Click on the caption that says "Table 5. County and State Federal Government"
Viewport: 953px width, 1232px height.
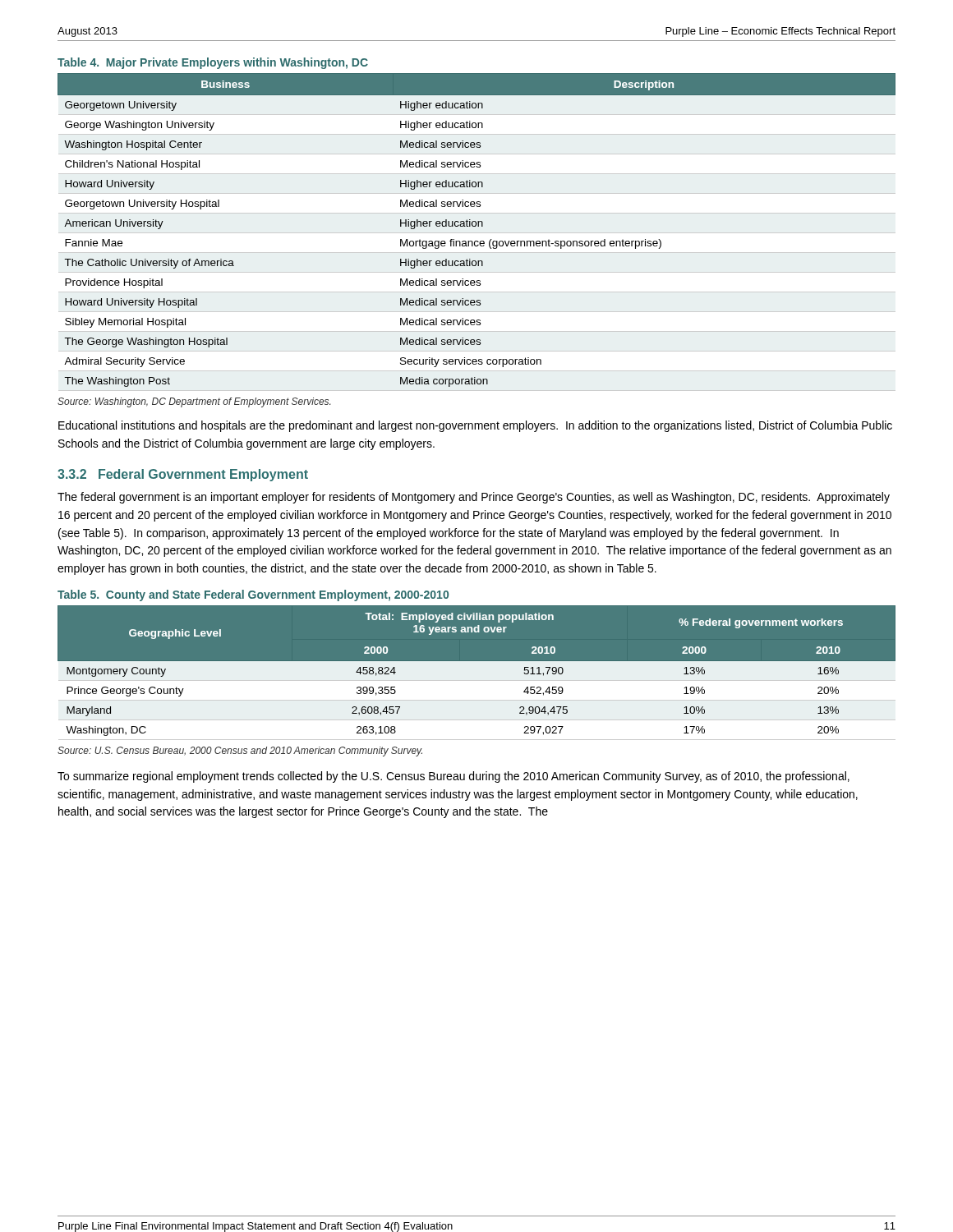pos(253,595)
